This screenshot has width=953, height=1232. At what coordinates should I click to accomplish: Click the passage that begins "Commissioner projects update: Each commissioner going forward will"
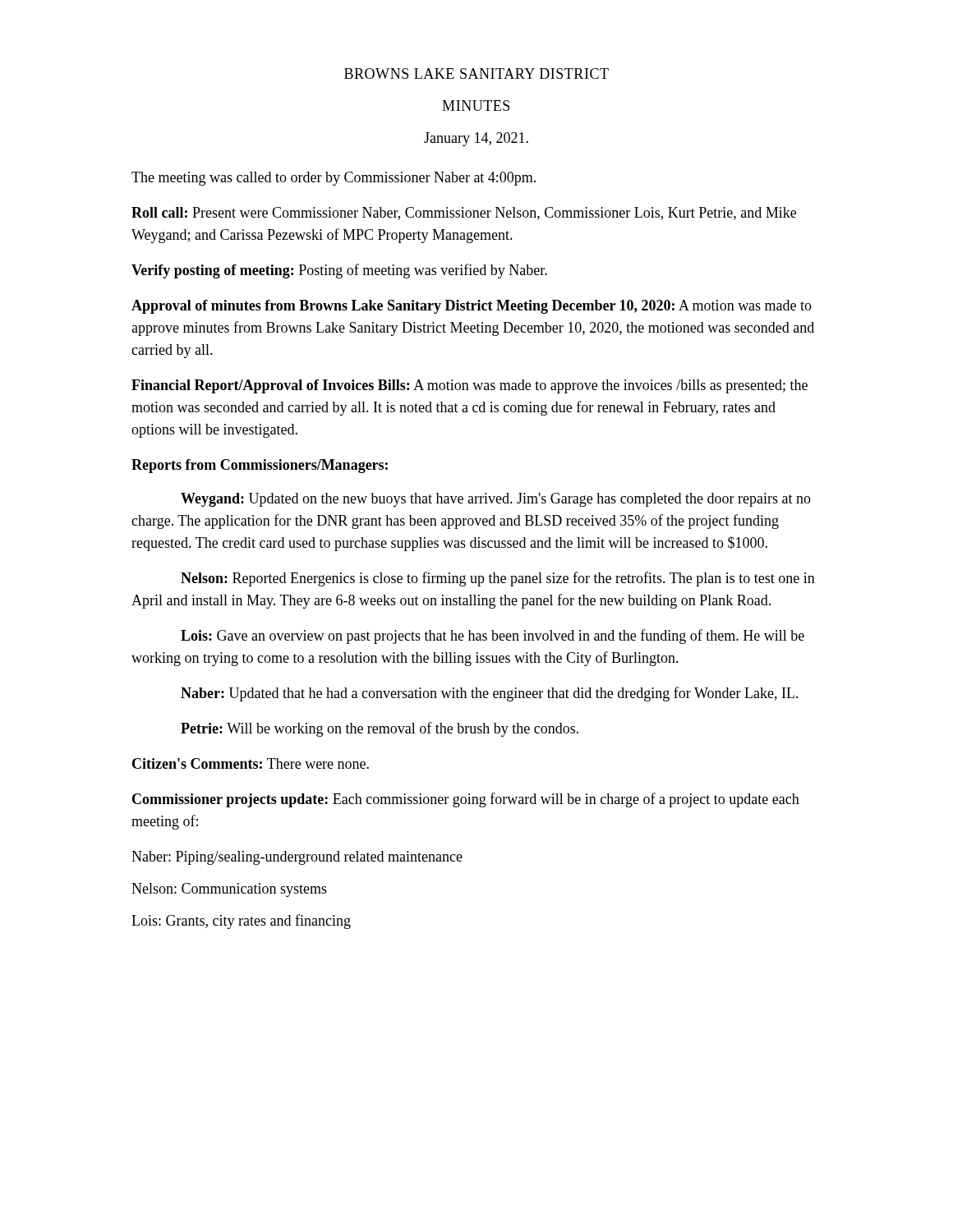coord(465,810)
